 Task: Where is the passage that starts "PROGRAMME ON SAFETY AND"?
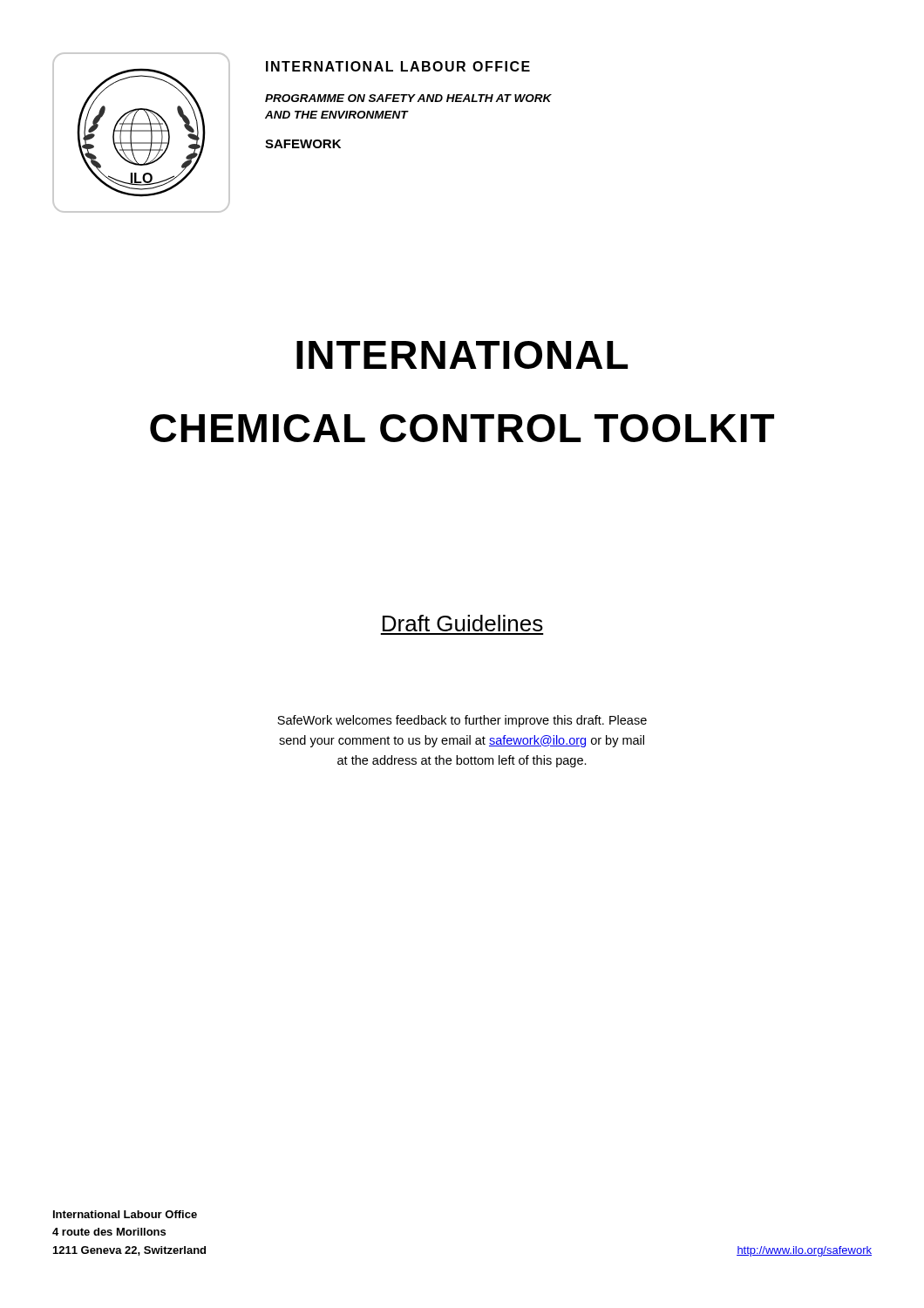pyautogui.click(x=408, y=106)
